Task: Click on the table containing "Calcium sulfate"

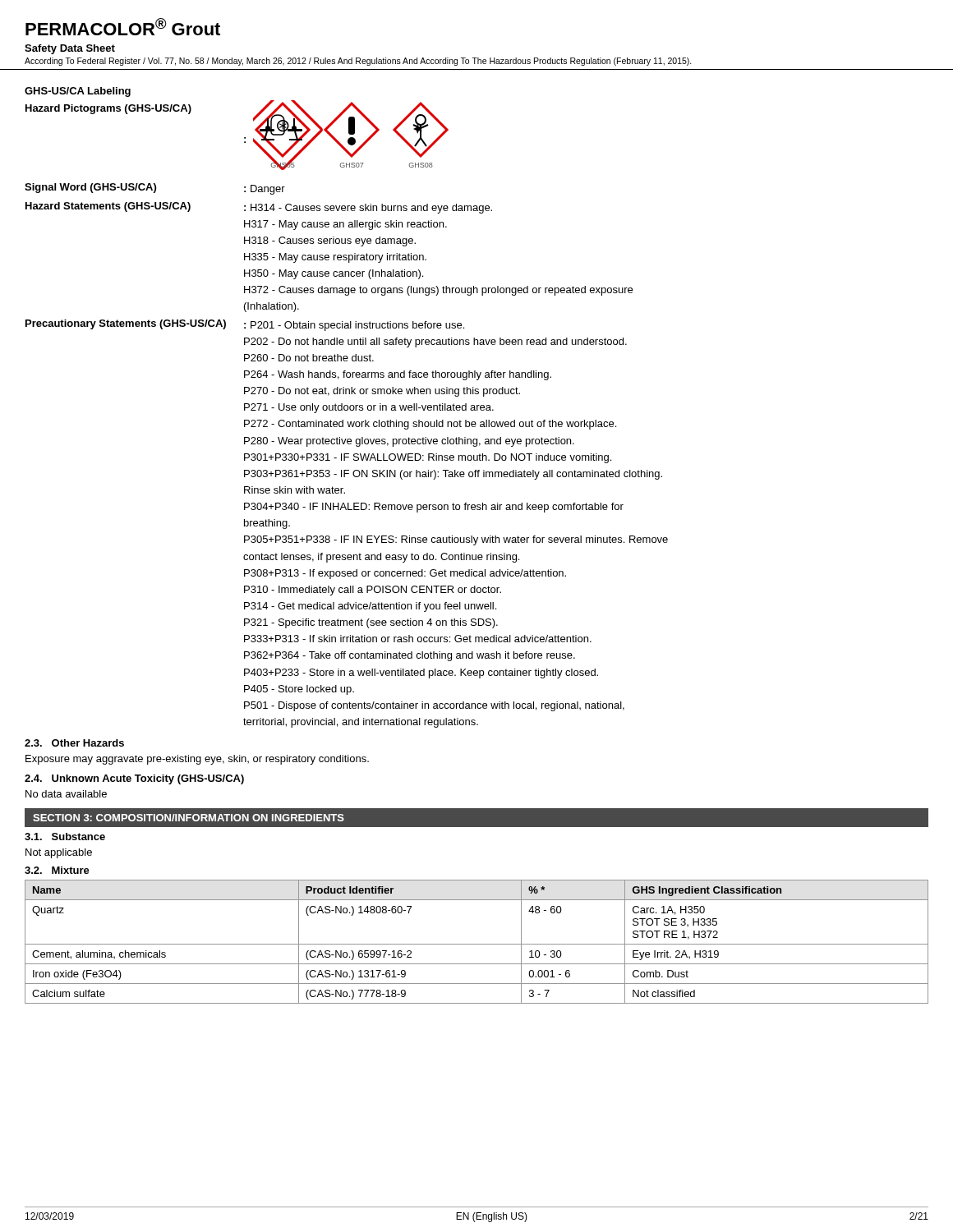Action: (x=476, y=941)
